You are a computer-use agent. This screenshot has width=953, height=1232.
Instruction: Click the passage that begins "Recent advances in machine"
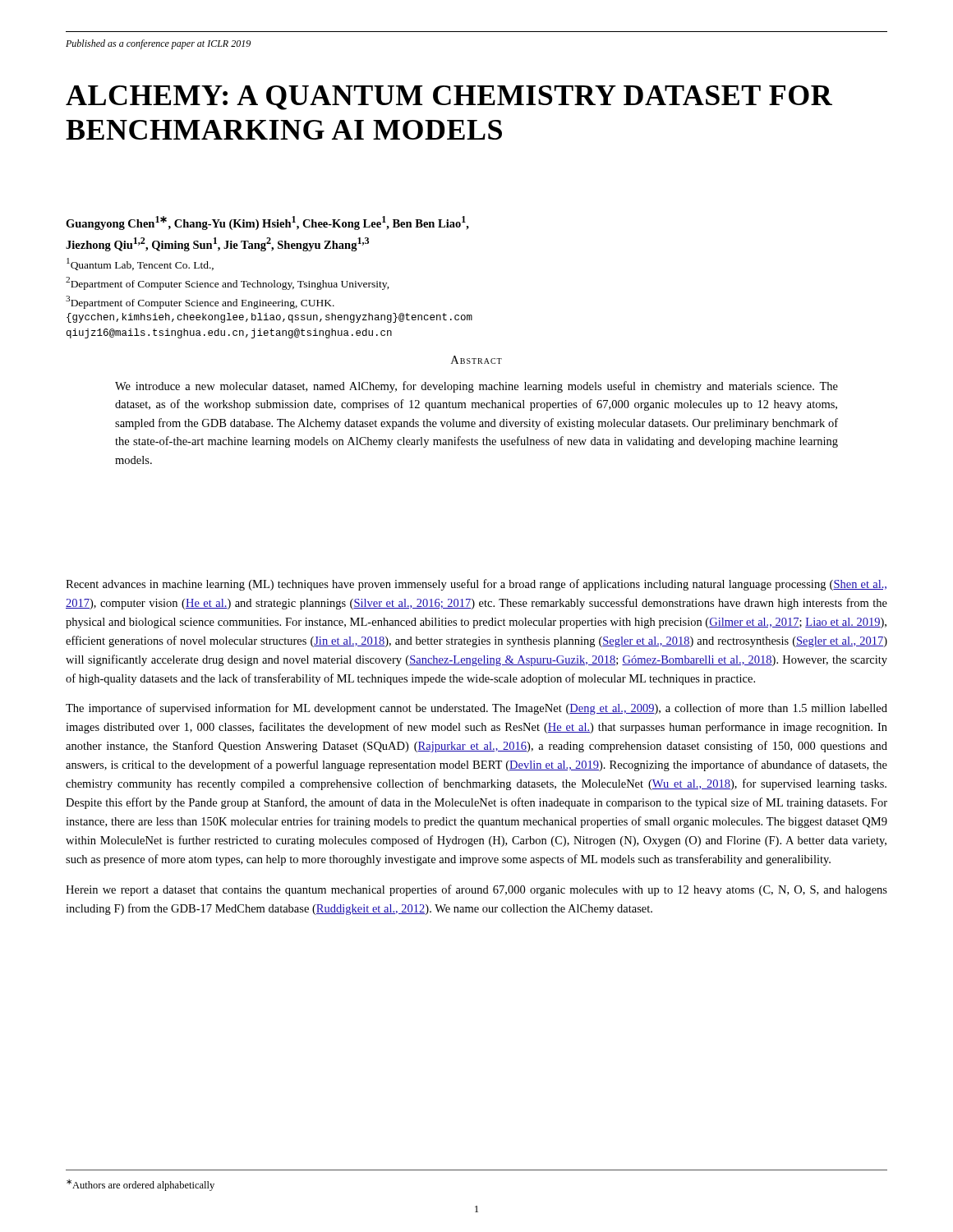(x=476, y=631)
